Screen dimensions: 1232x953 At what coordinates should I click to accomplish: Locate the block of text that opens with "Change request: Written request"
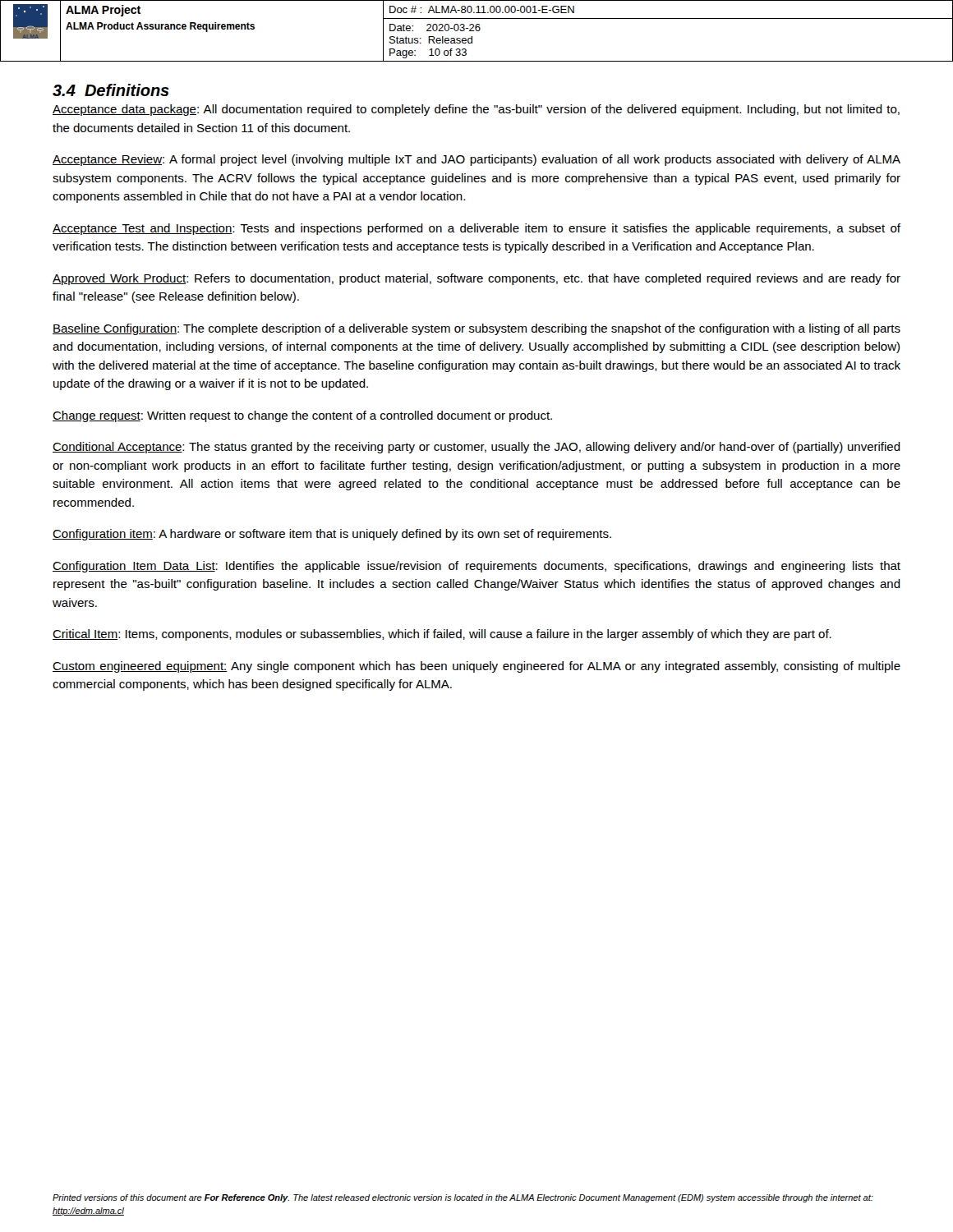(x=303, y=415)
